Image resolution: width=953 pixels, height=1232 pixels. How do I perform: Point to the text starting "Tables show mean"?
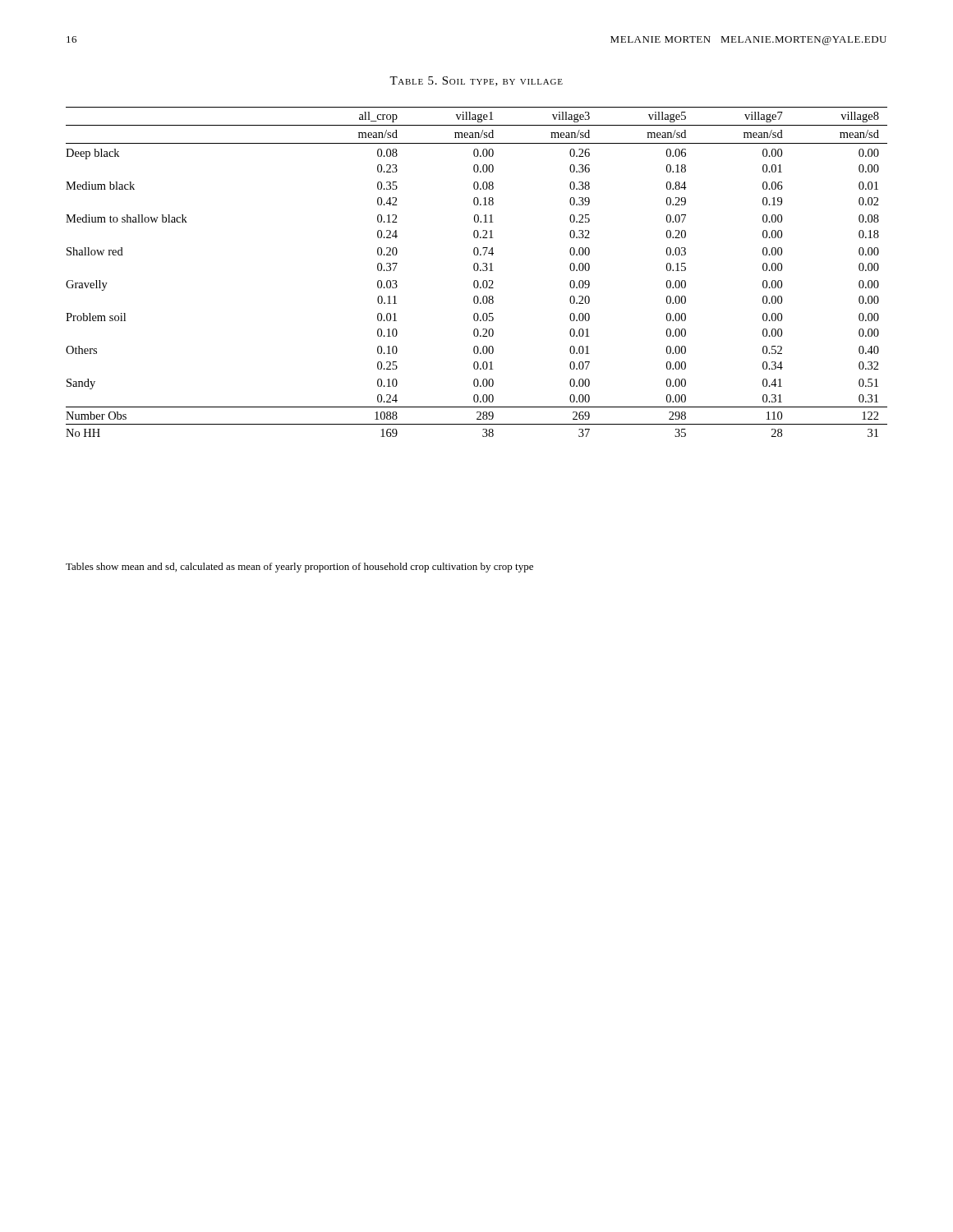[300, 566]
